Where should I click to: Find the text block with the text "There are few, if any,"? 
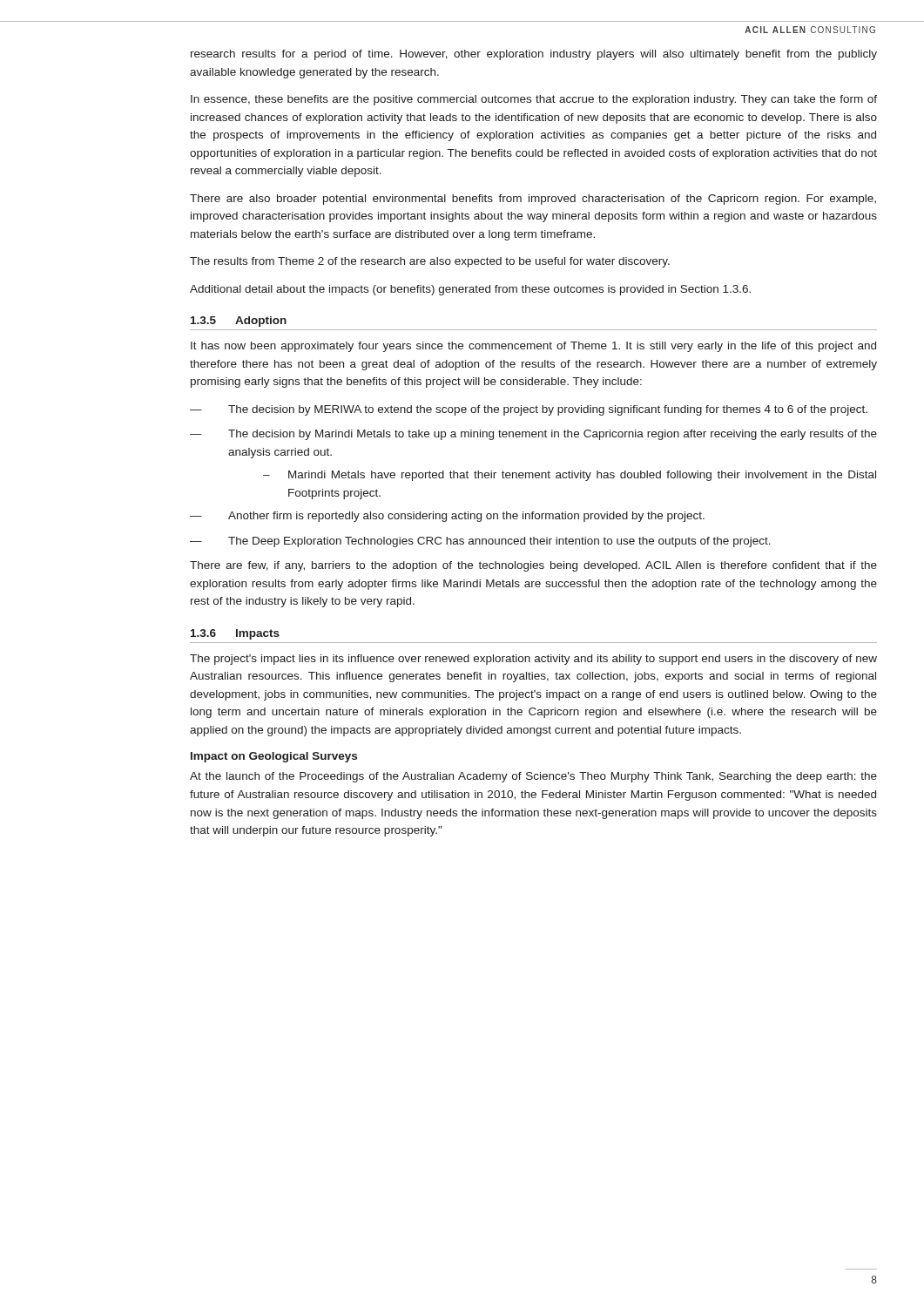tap(533, 583)
